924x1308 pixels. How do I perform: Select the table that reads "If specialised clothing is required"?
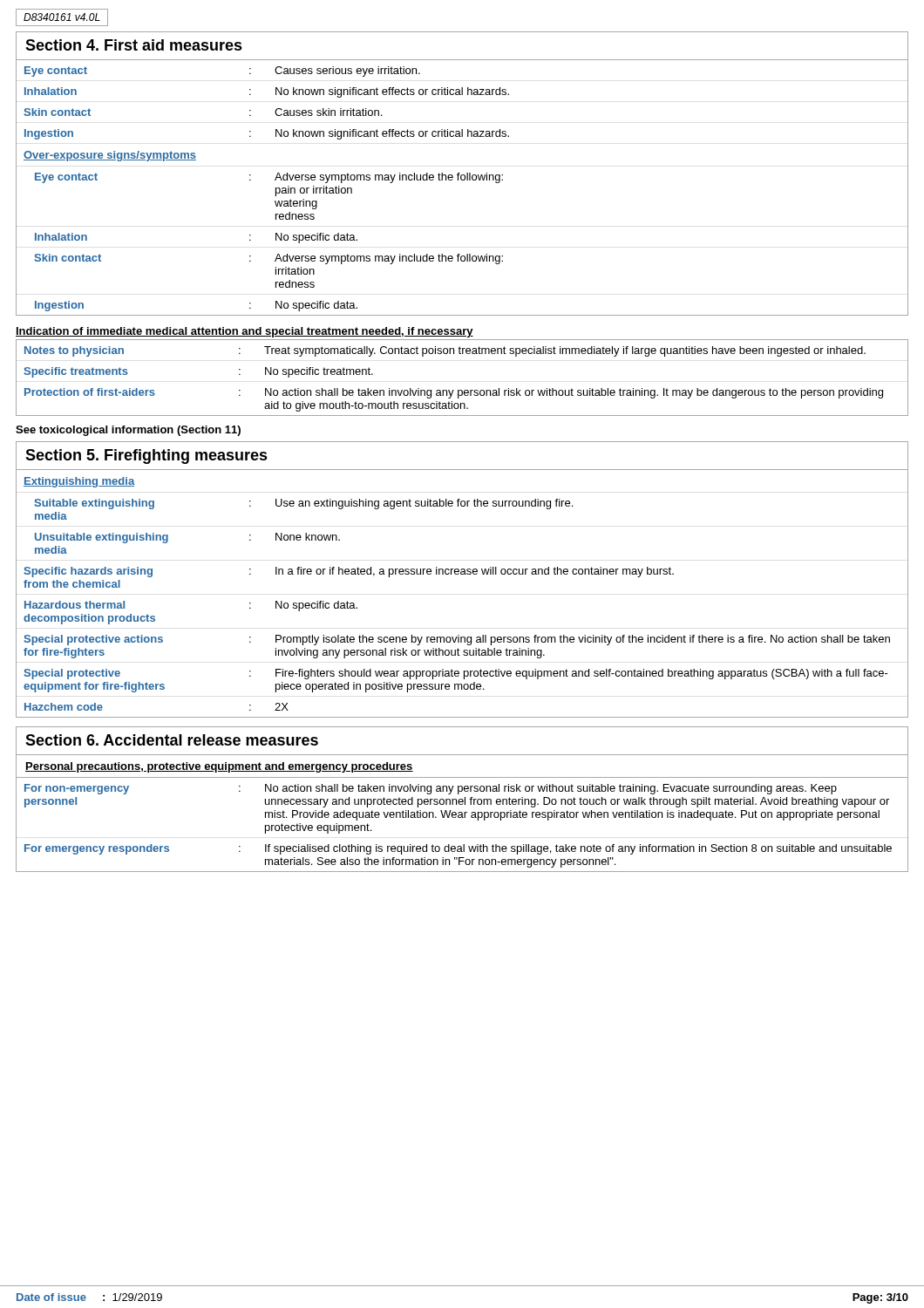click(x=462, y=825)
